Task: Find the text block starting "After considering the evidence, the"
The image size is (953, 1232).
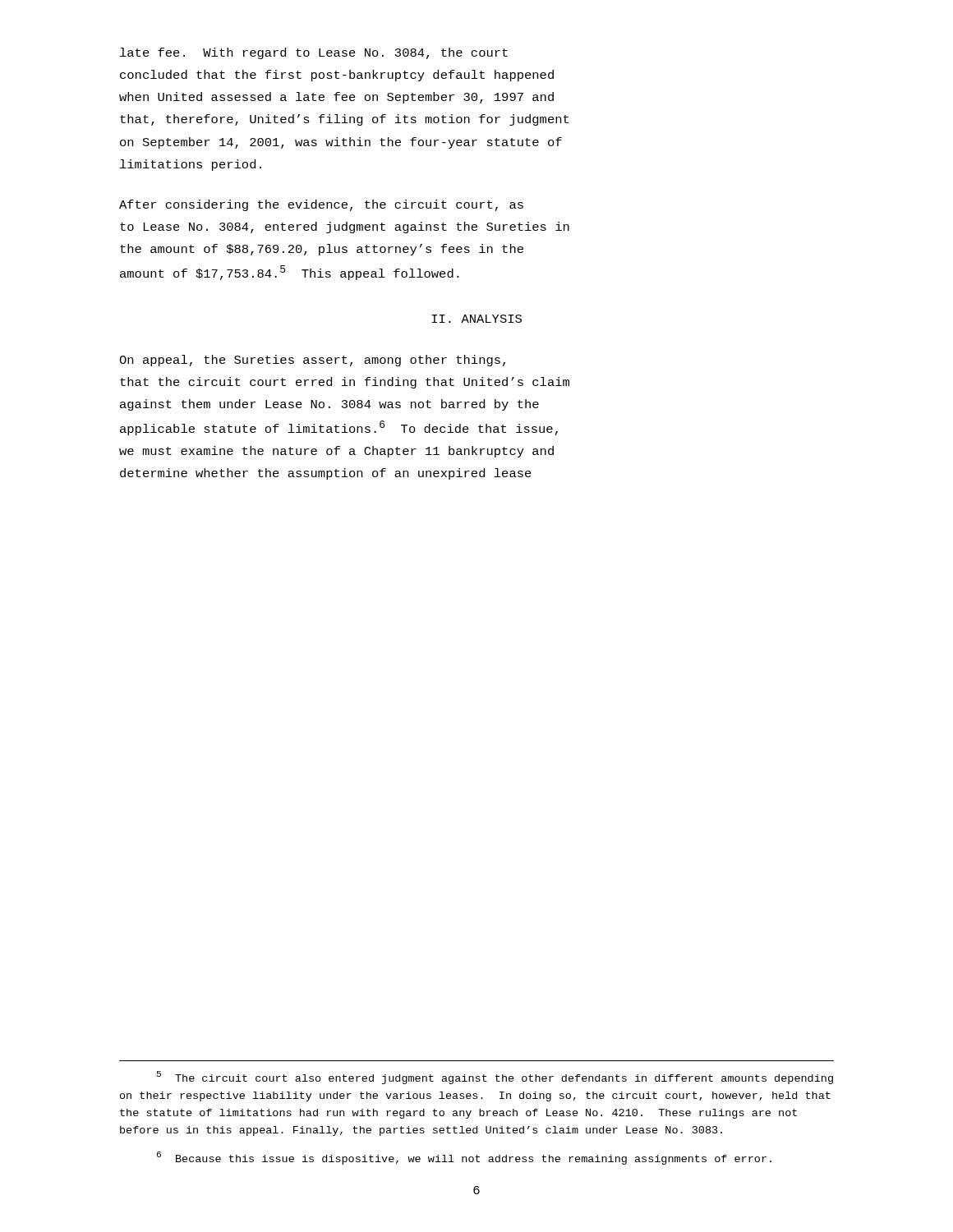Action: [476, 240]
